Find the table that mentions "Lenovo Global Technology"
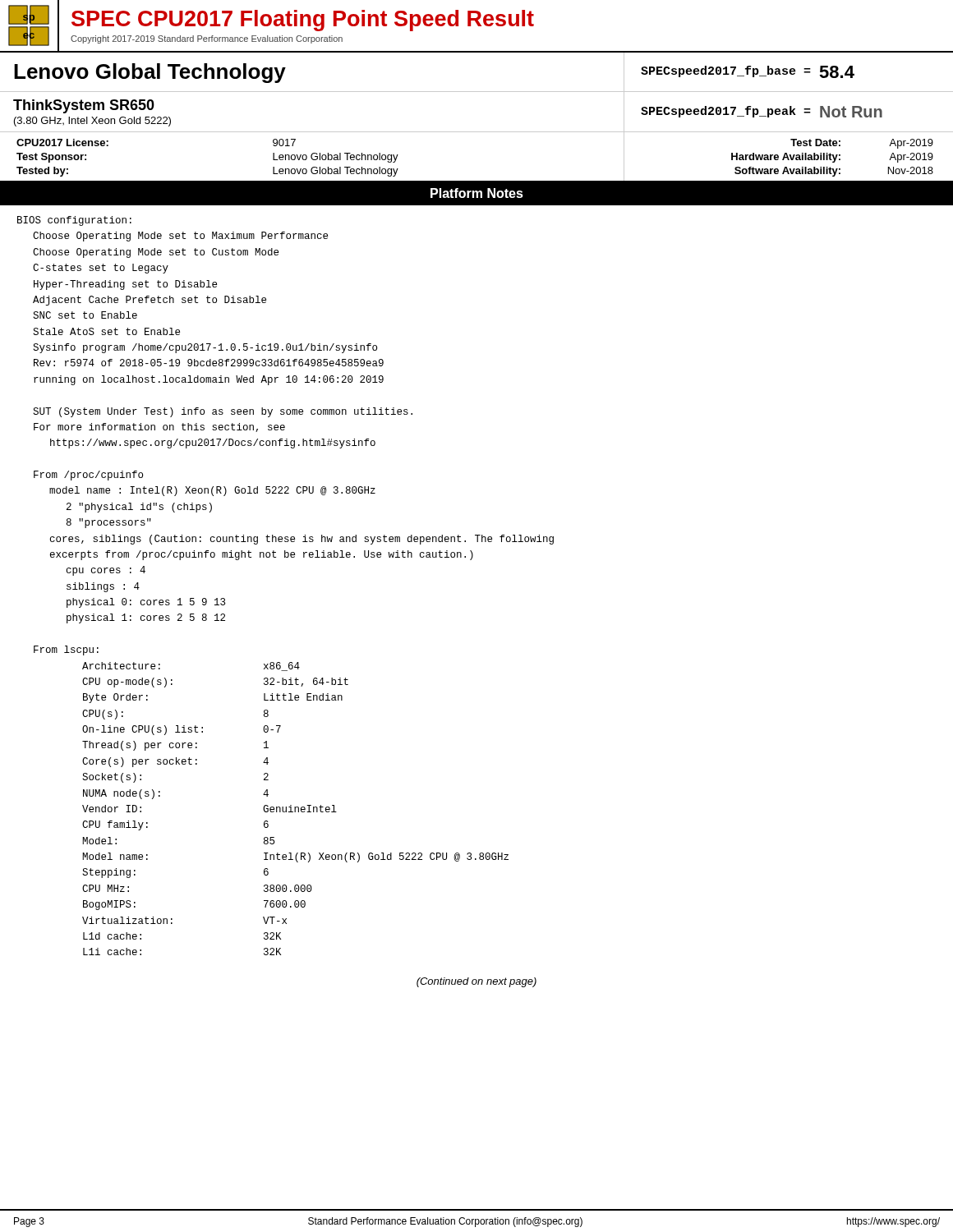This screenshot has height=1232, width=953. coord(476,157)
